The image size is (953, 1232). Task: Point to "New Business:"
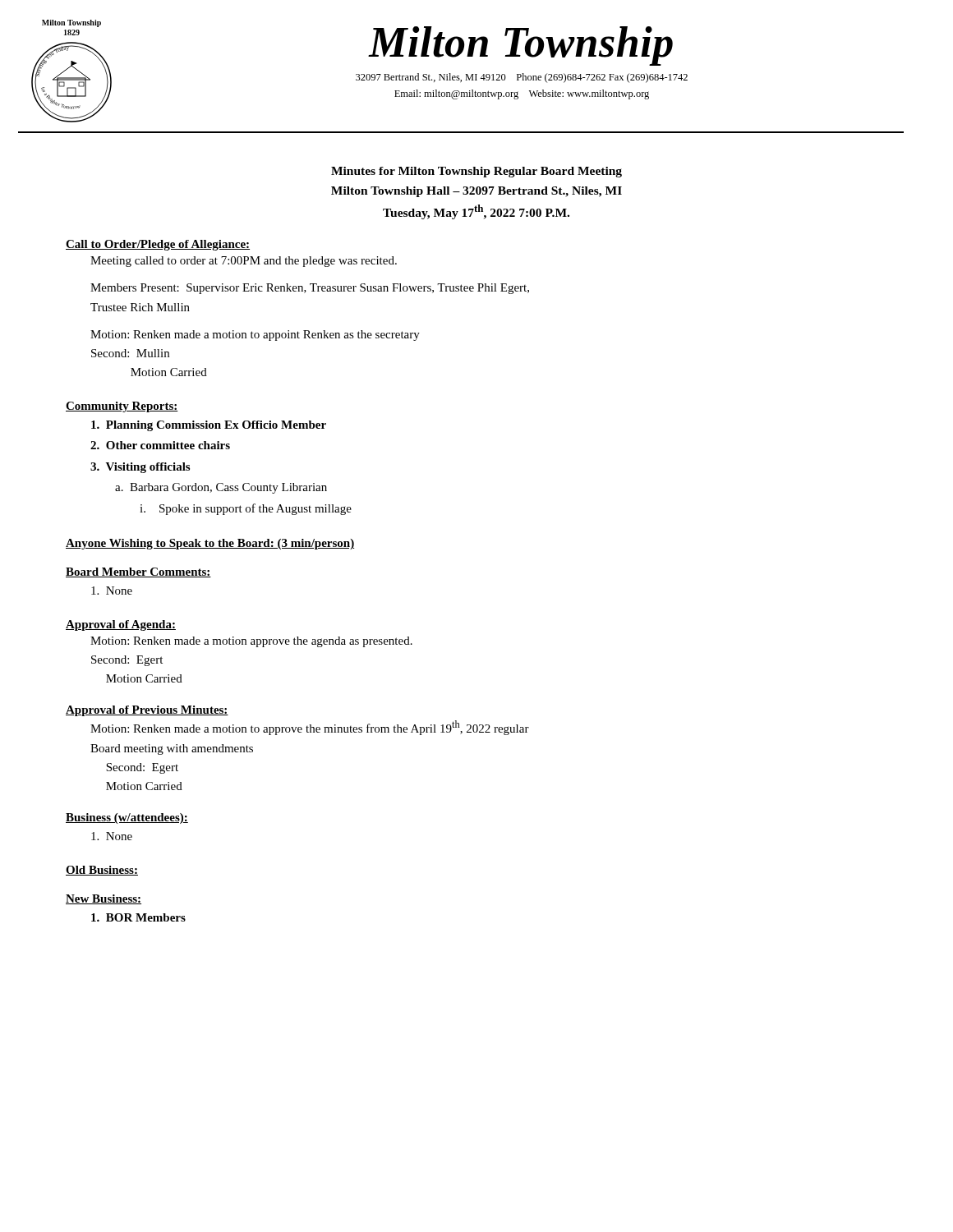(104, 898)
